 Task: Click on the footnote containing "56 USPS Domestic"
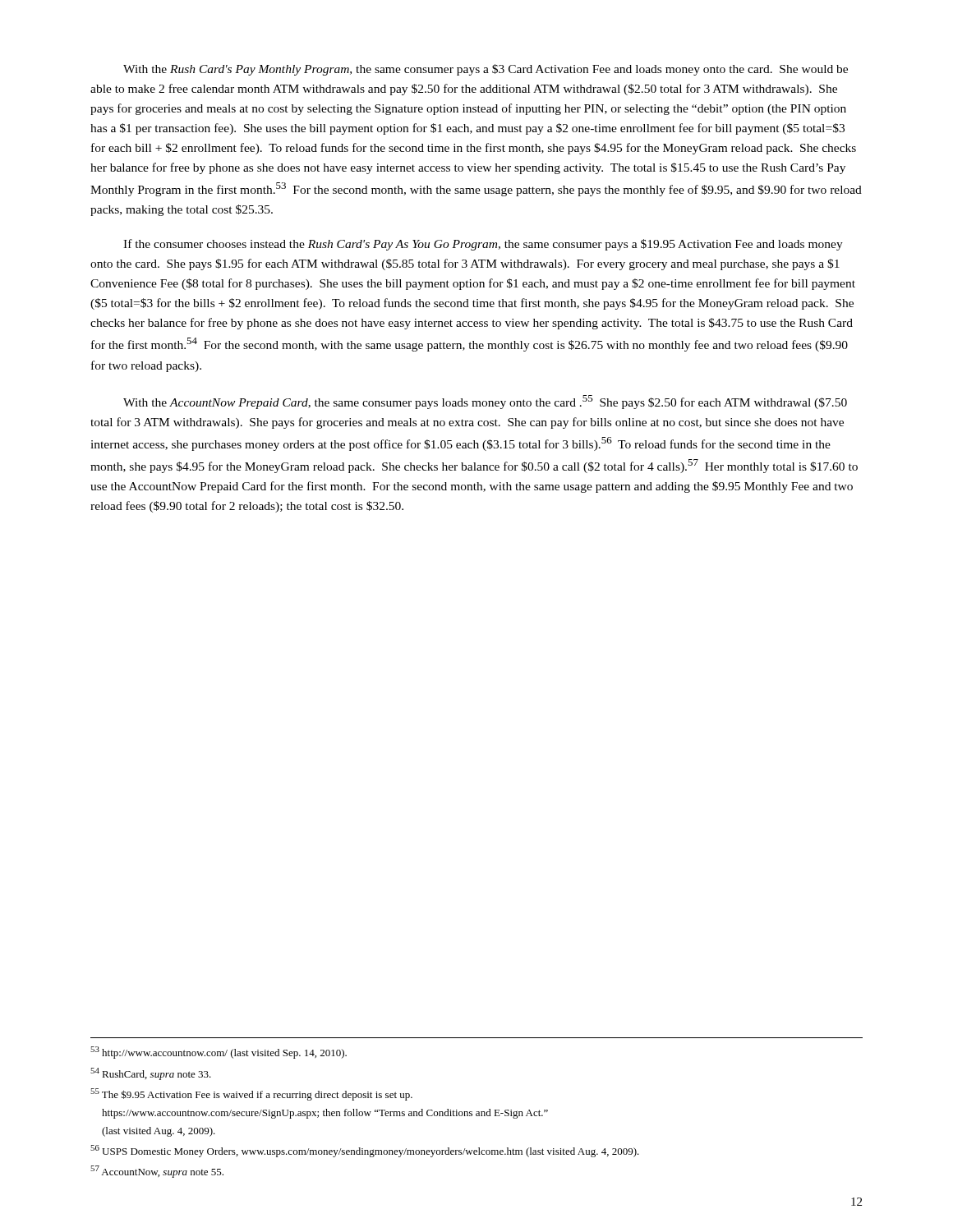(365, 1150)
